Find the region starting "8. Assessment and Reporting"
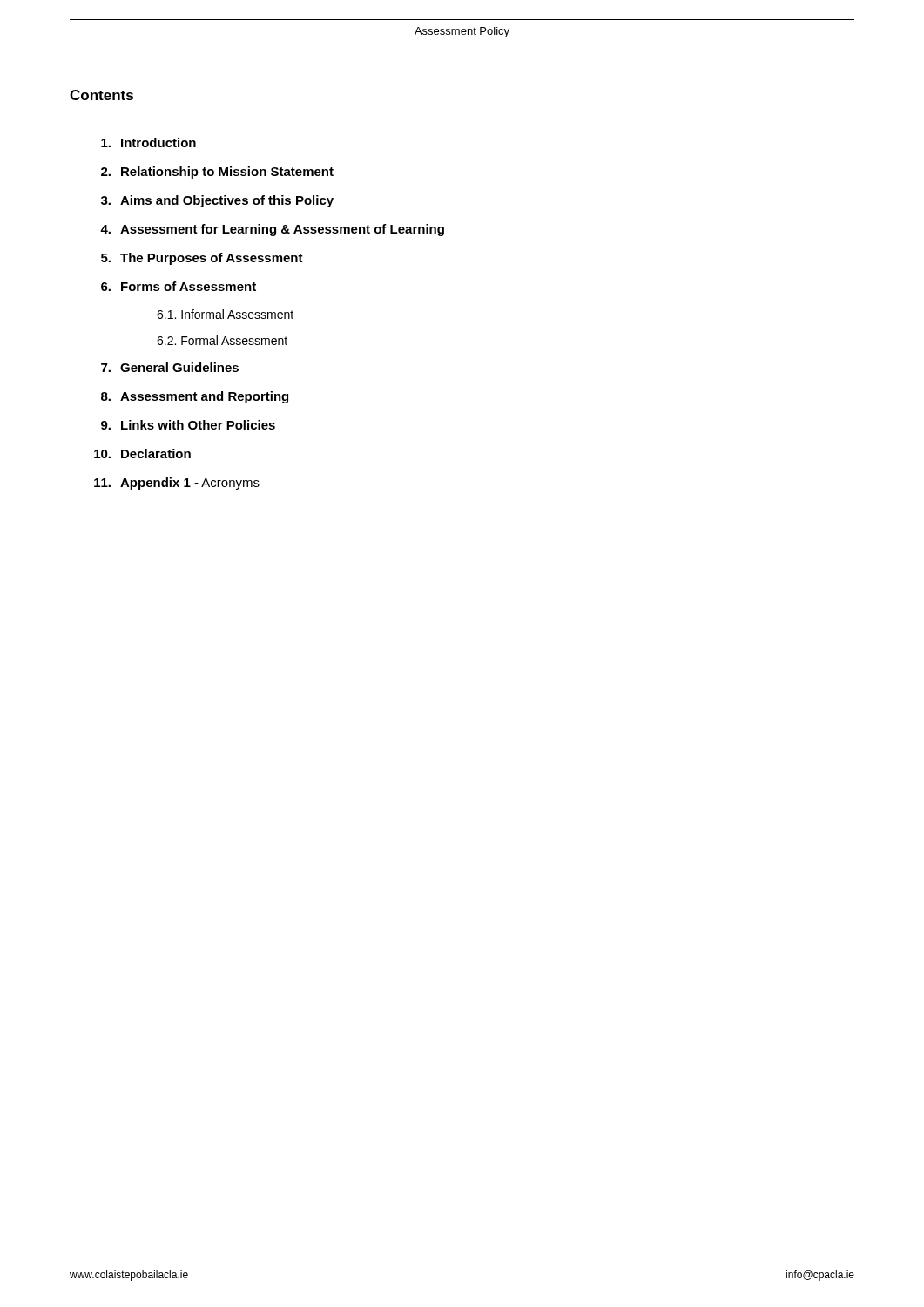924x1307 pixels. (179, 396)
